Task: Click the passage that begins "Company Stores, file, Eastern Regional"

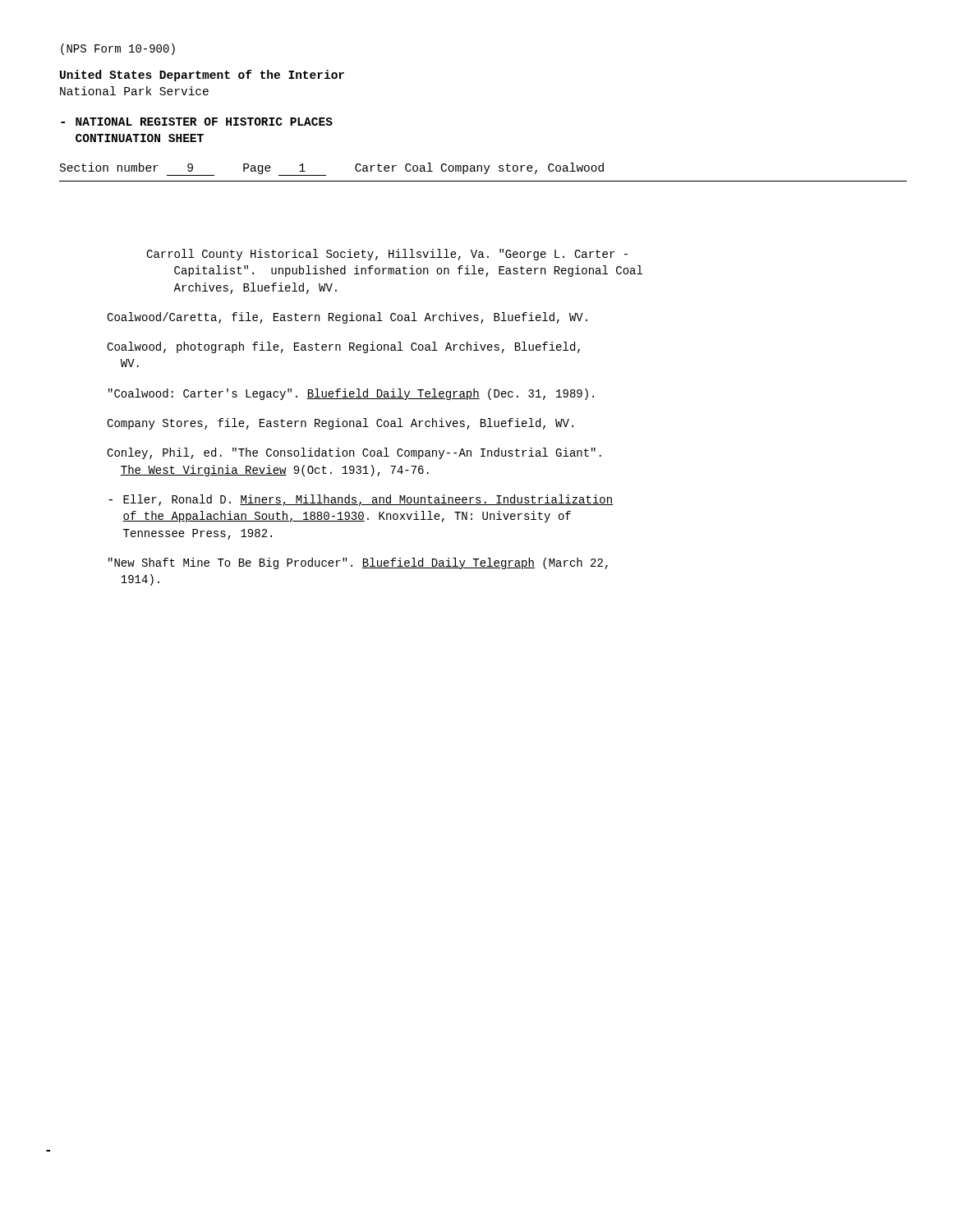Action: 341,424
